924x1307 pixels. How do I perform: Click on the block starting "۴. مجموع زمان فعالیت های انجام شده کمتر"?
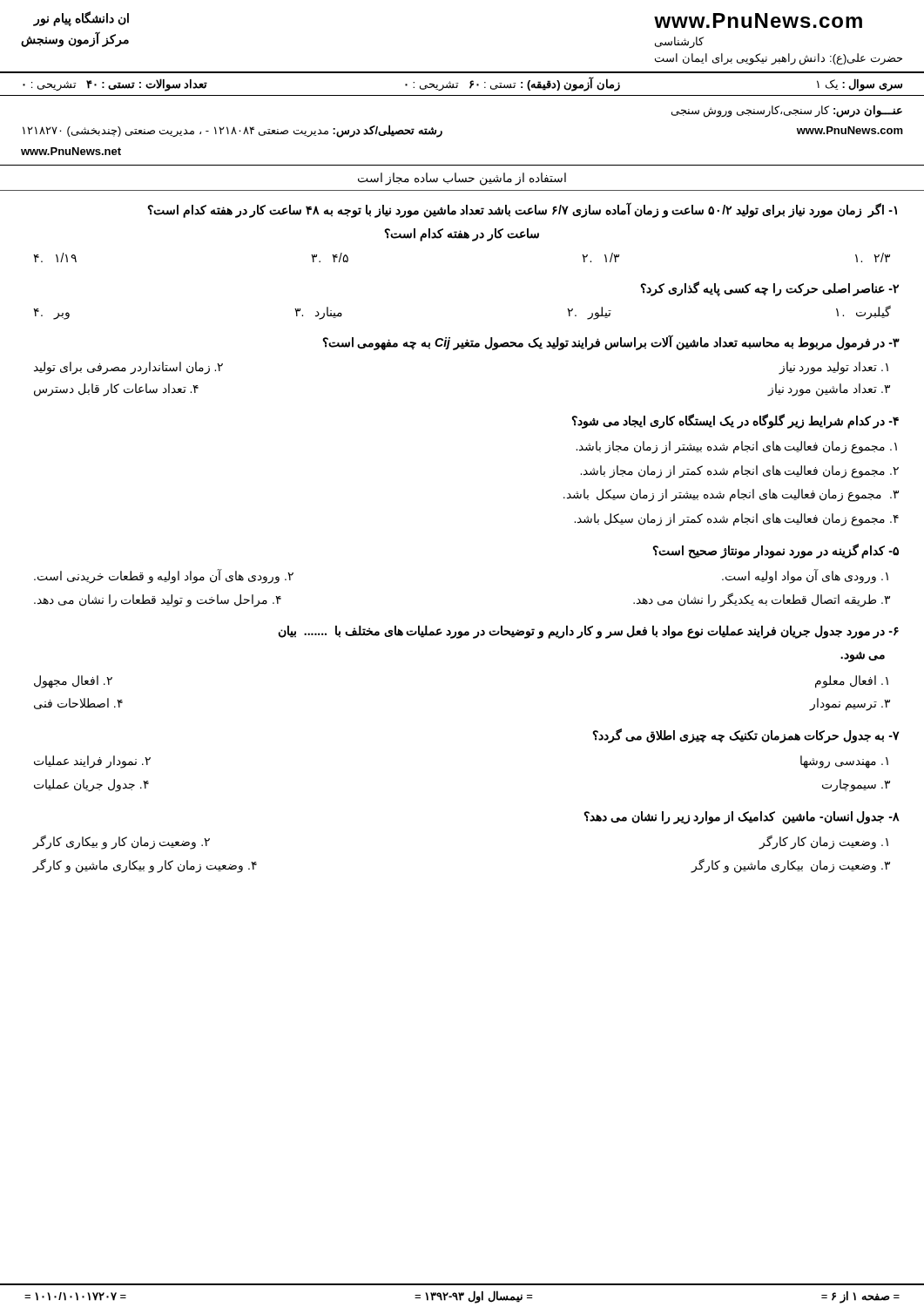737,518
